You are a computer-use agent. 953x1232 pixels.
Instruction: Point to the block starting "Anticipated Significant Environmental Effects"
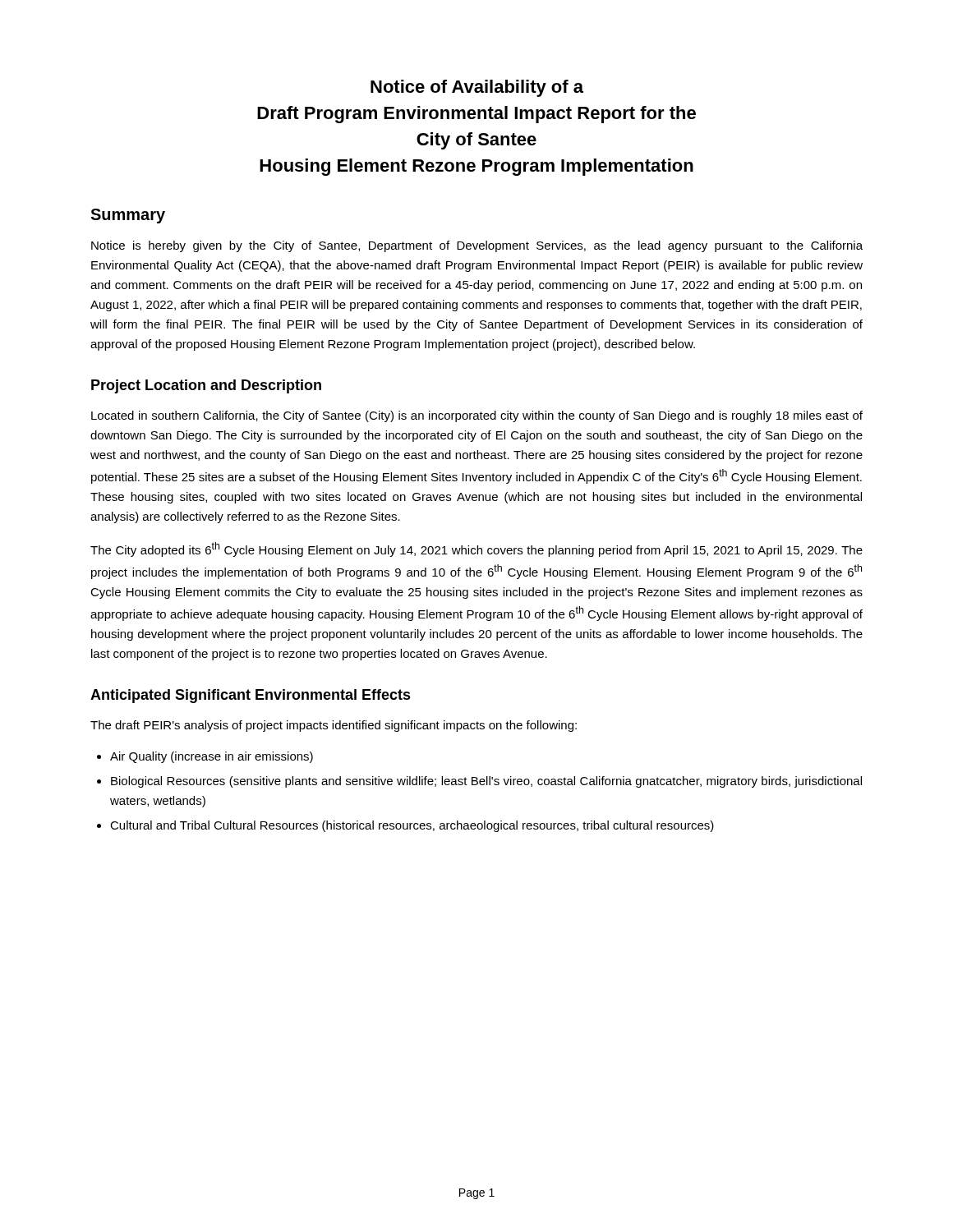tap(251, 694)
